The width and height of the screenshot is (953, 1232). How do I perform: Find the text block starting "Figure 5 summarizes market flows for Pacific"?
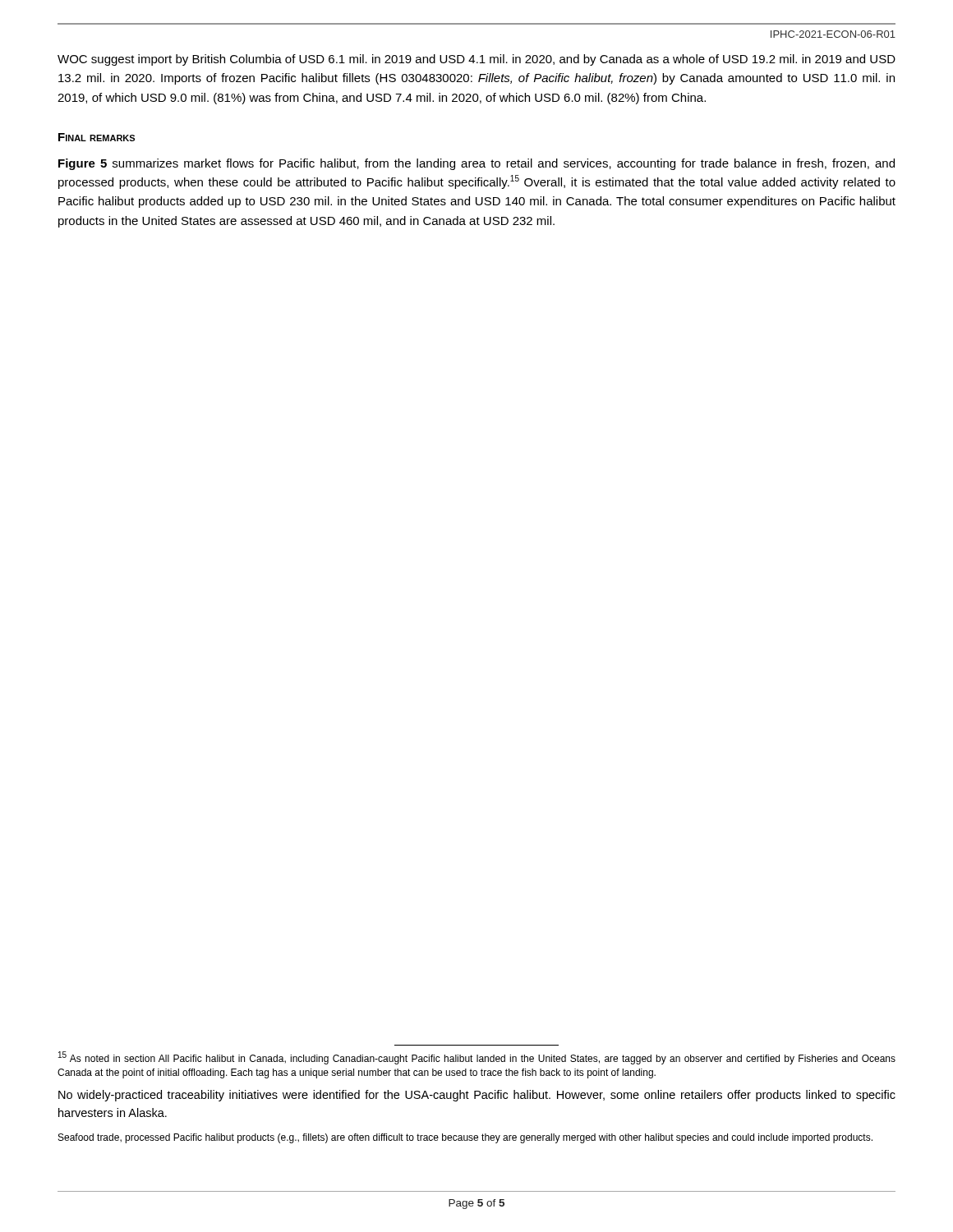pyautogui.click(x=476, y=191)
